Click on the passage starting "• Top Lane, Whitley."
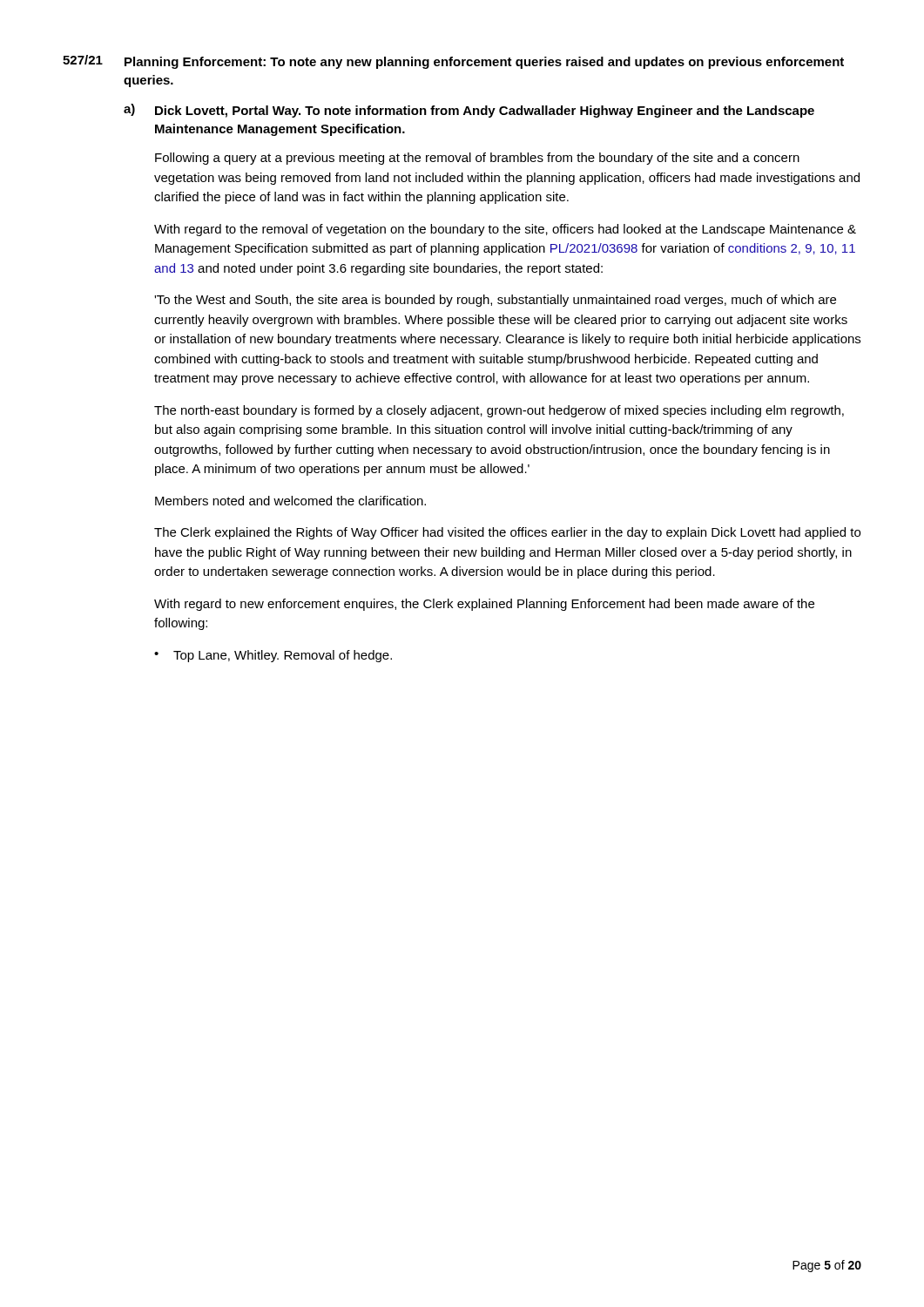Image resolution: width=924 pixels, height=1307 pixels. [x=274, y=655]
